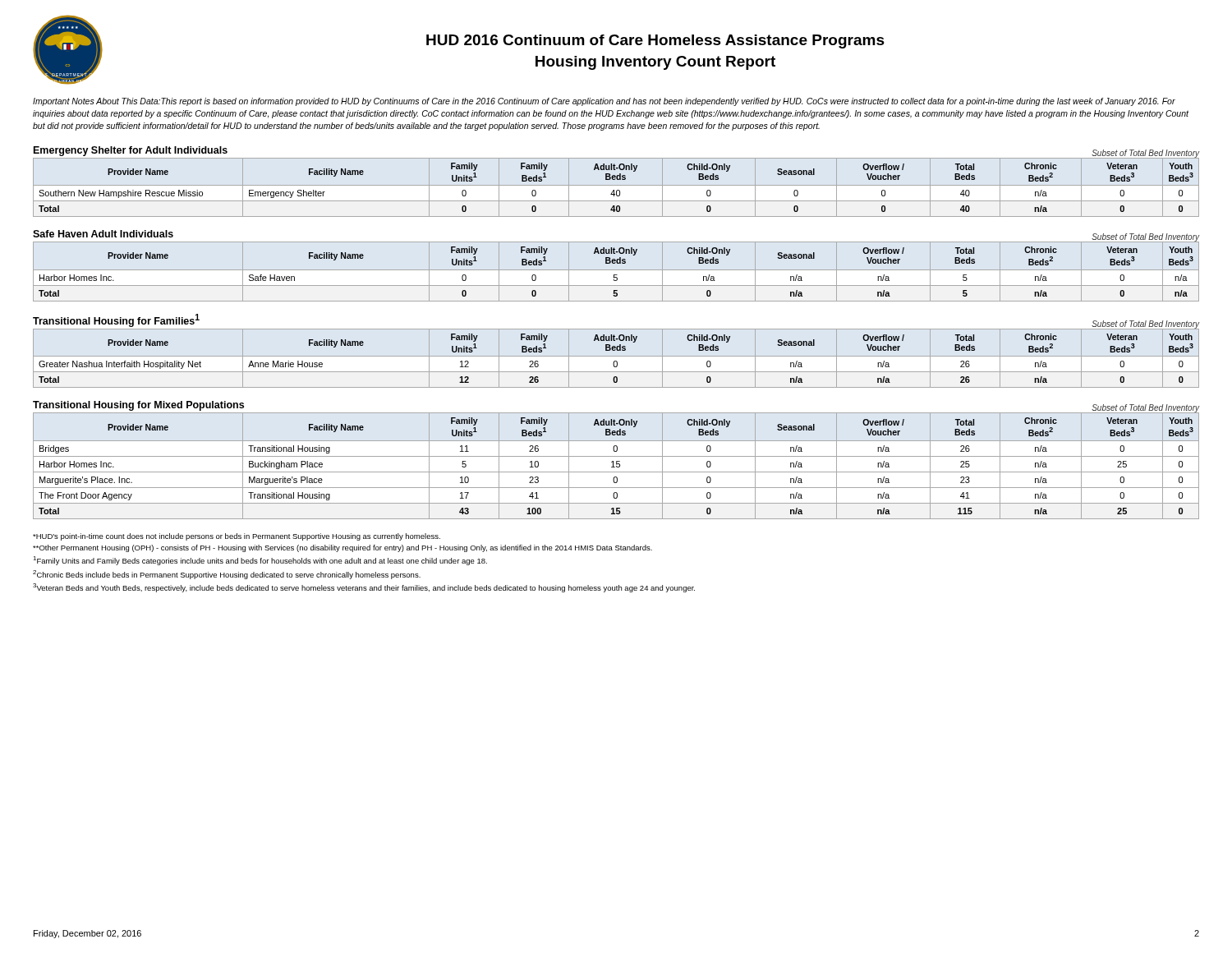Find the table that mentions "Marguerite's Place"
Screen dimensions: 953x1232
click(x=616, y=466)
